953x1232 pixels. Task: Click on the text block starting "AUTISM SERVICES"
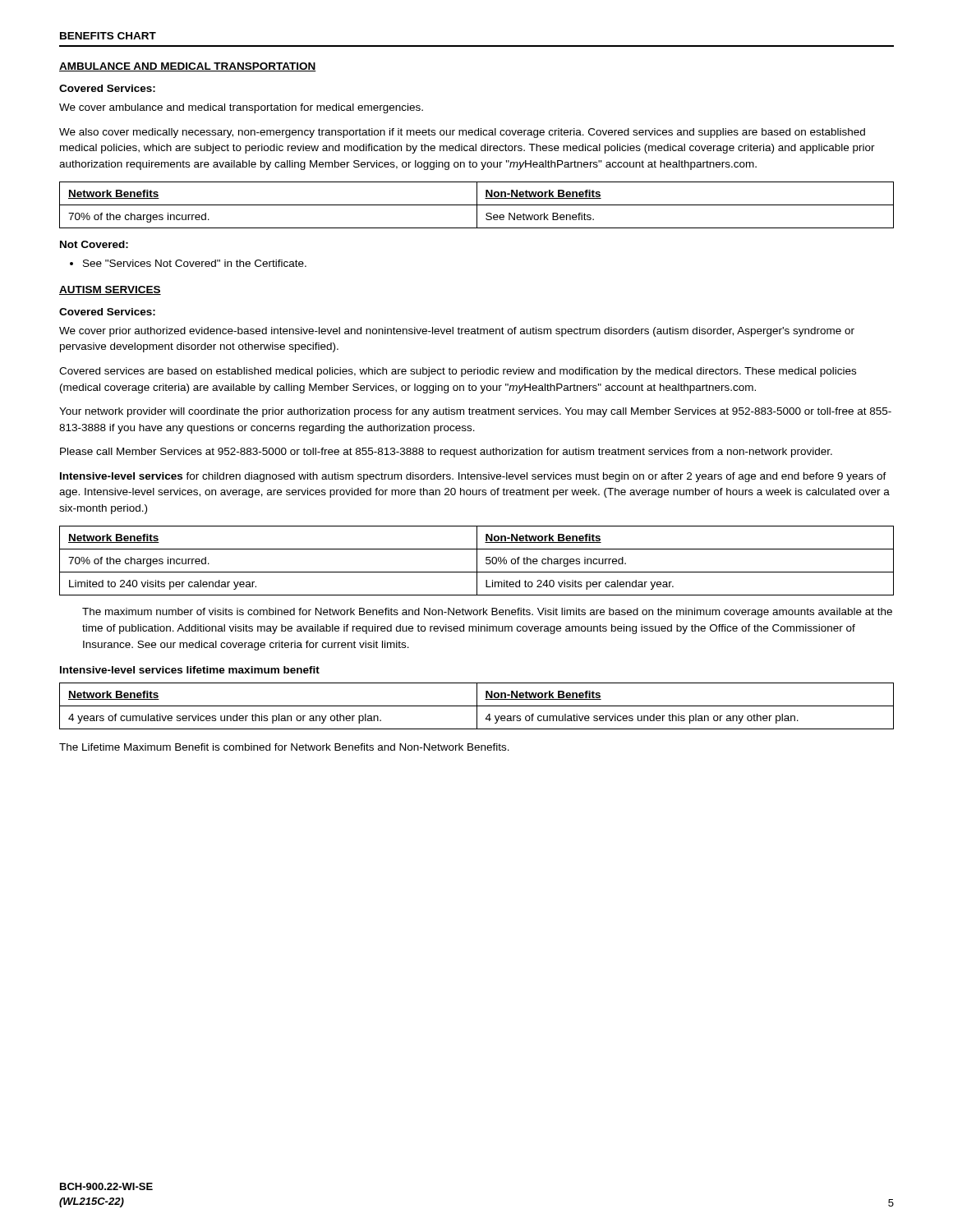coord(110,290)
